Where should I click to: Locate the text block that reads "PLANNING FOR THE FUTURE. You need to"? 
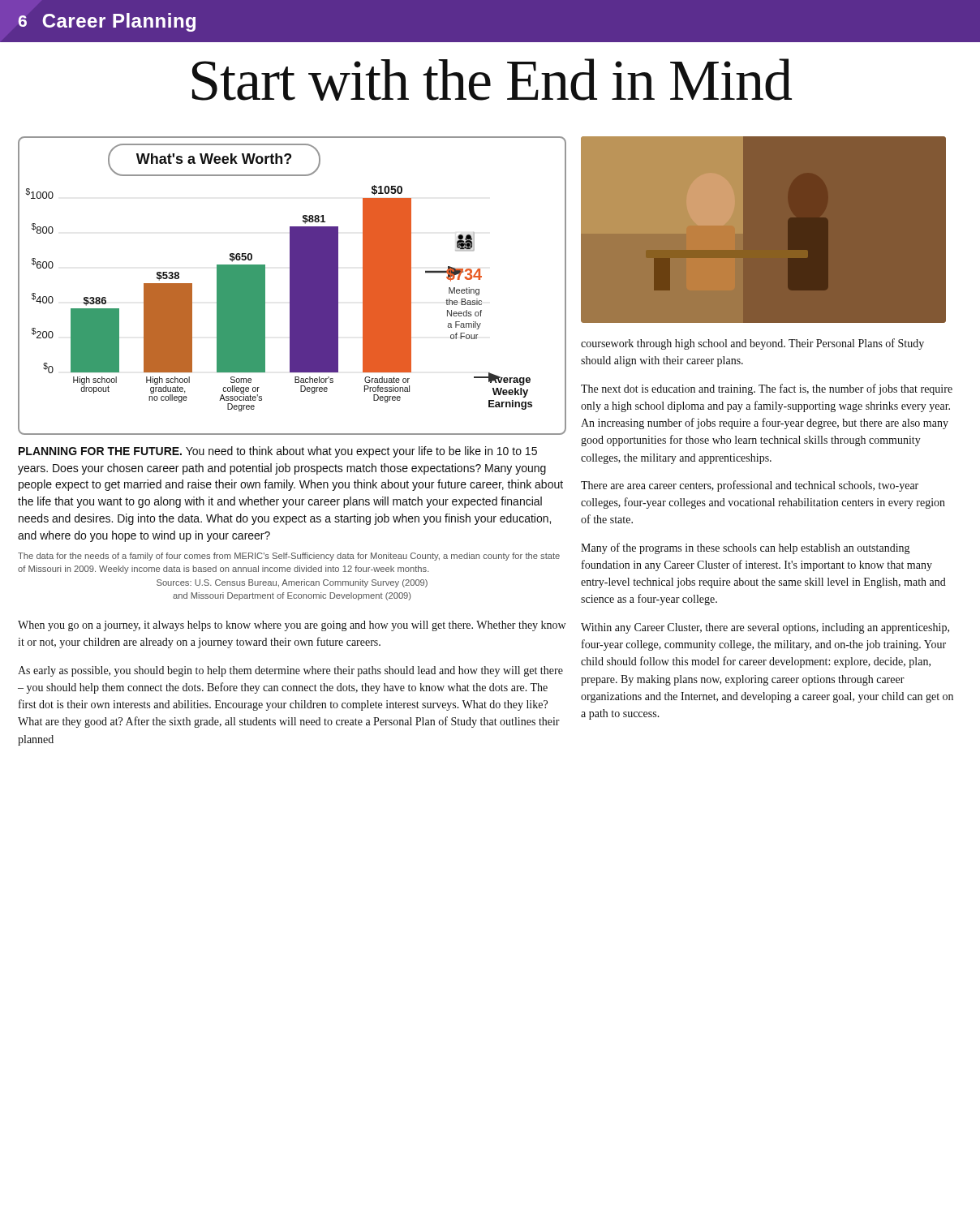[x=290, y=493]
